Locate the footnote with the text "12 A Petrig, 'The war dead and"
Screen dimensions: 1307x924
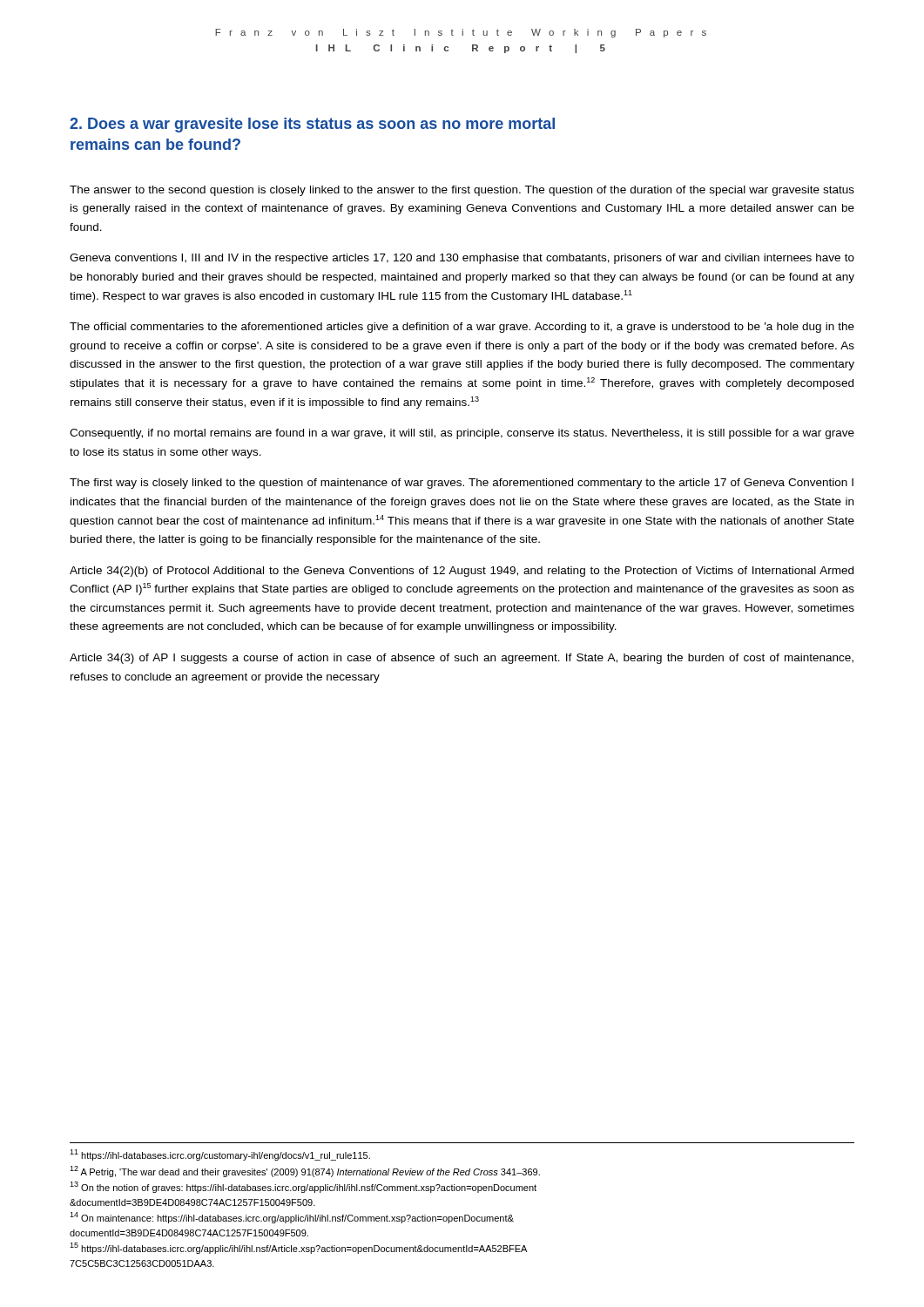click(305, 1171)
